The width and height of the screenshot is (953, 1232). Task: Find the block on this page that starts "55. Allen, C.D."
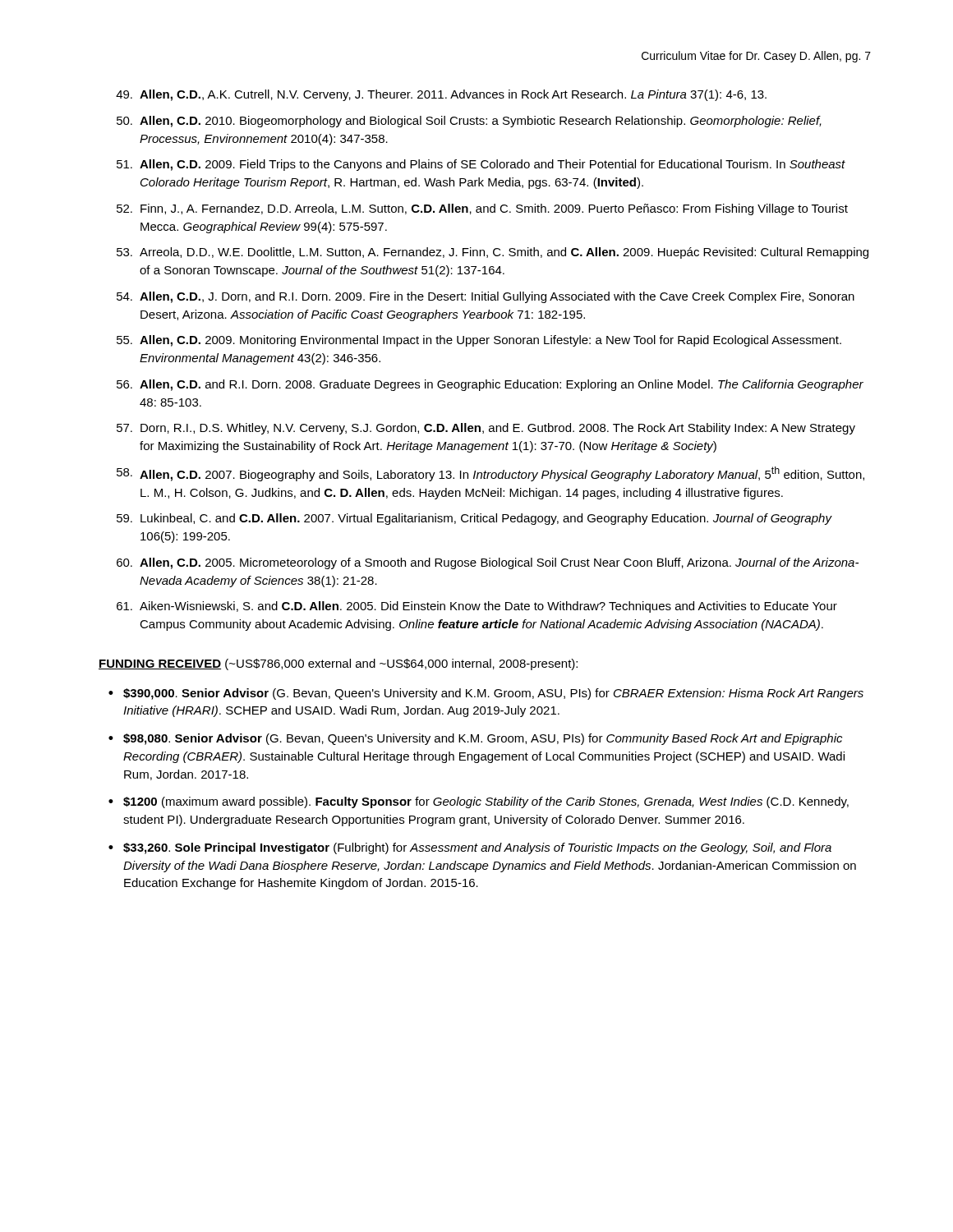(485, 349)
